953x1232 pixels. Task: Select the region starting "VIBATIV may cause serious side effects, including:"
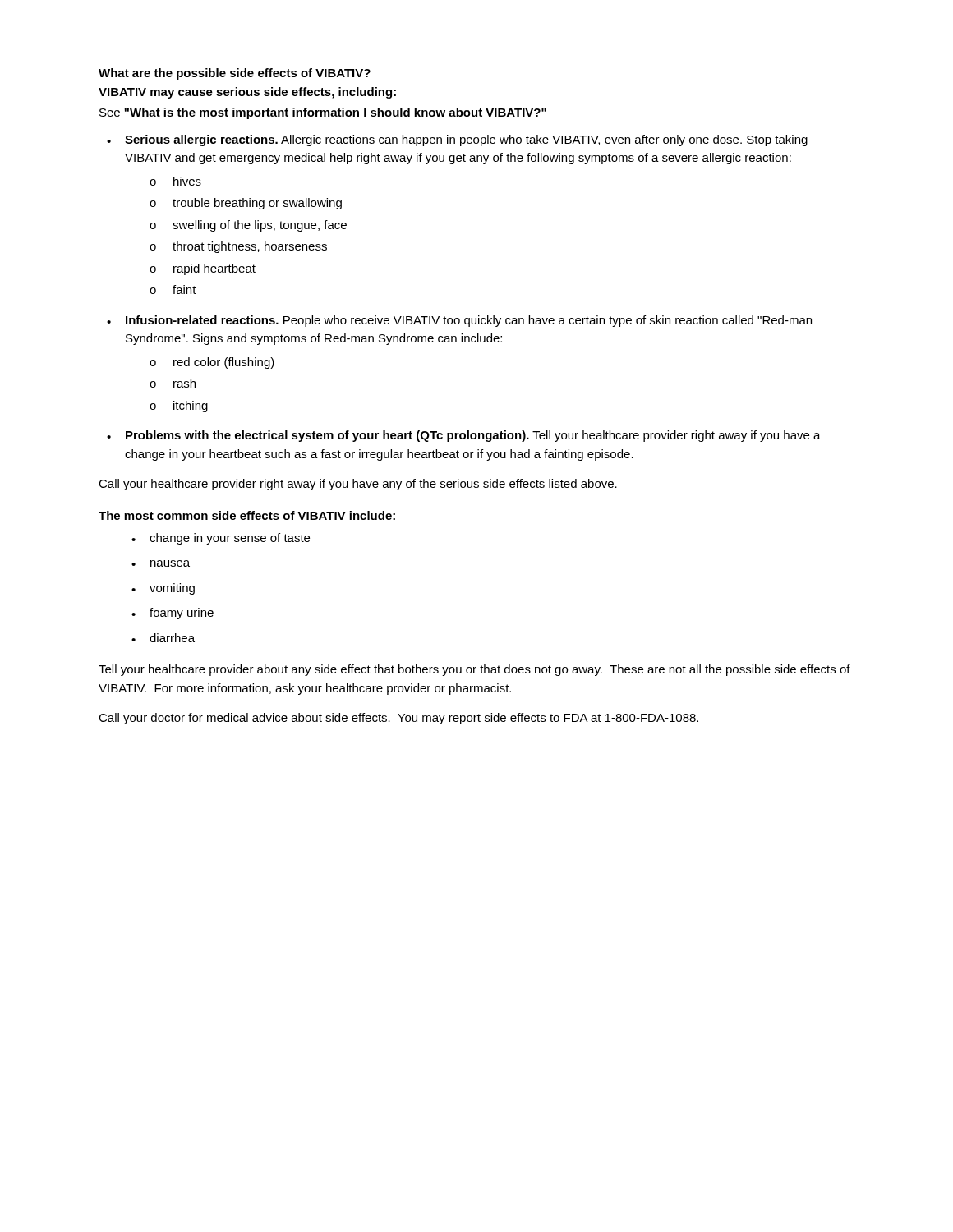[x=248, y=92]
